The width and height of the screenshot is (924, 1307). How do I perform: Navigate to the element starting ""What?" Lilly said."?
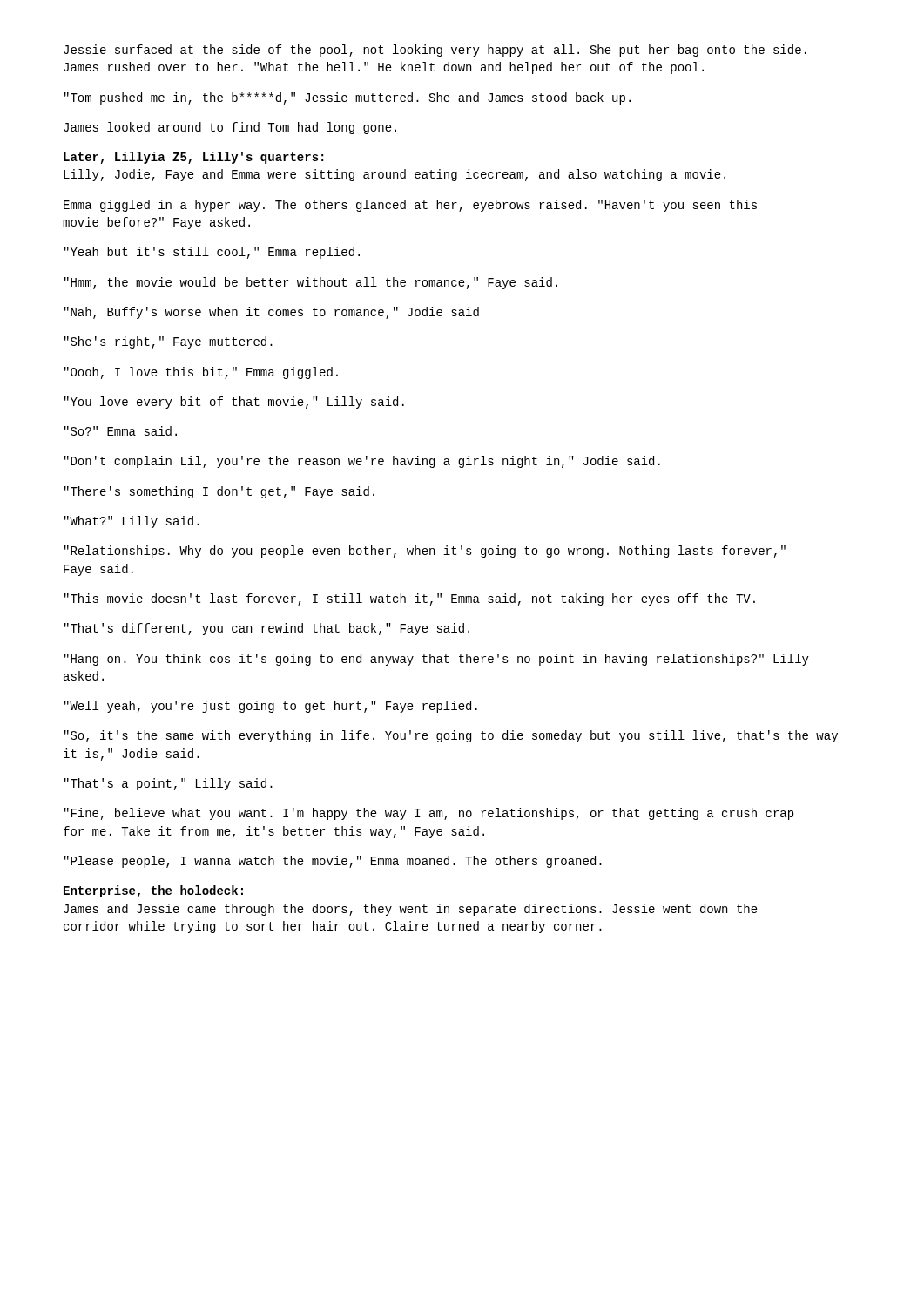click(132, 522)
